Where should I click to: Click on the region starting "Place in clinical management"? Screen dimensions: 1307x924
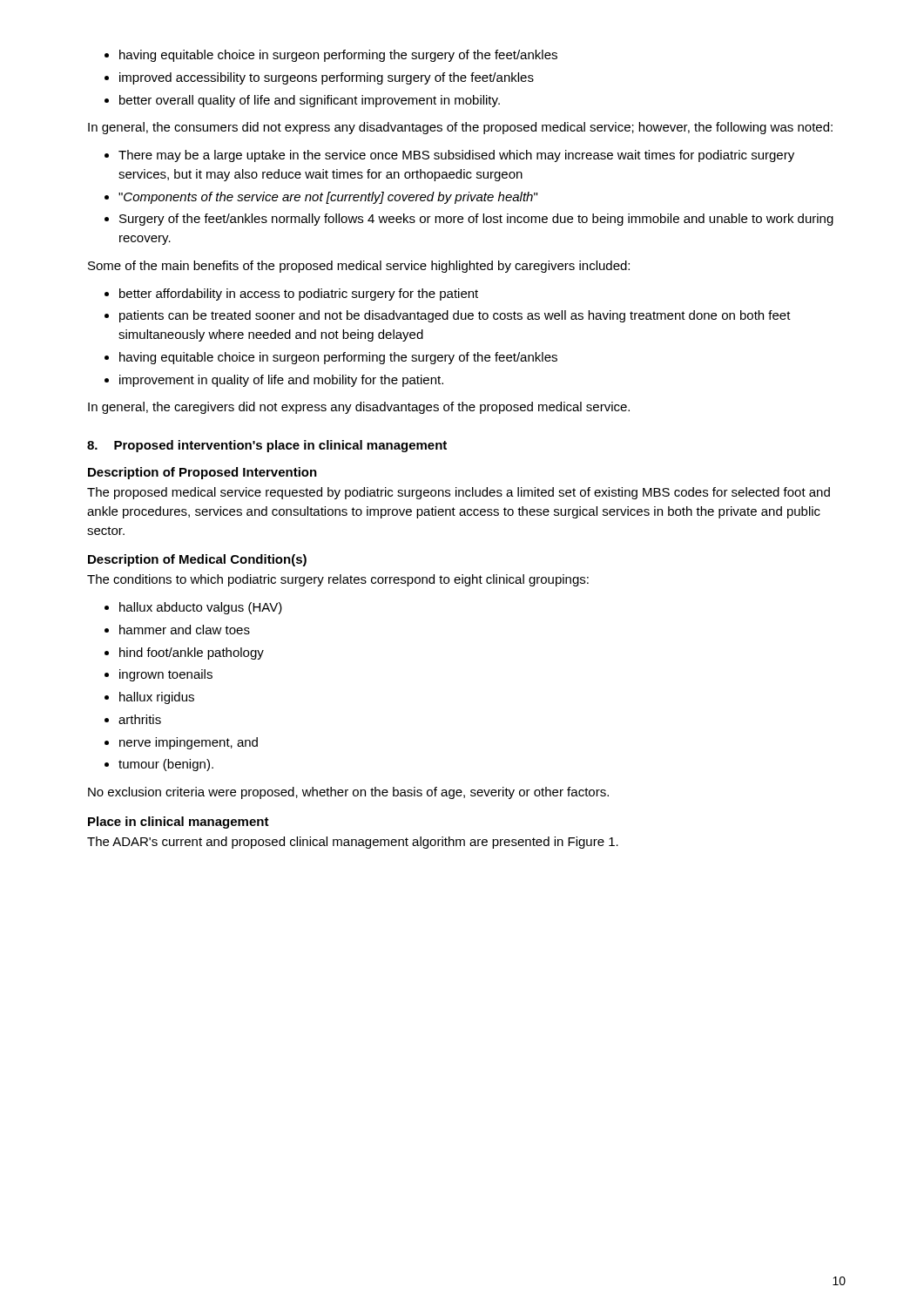(178, 821)
